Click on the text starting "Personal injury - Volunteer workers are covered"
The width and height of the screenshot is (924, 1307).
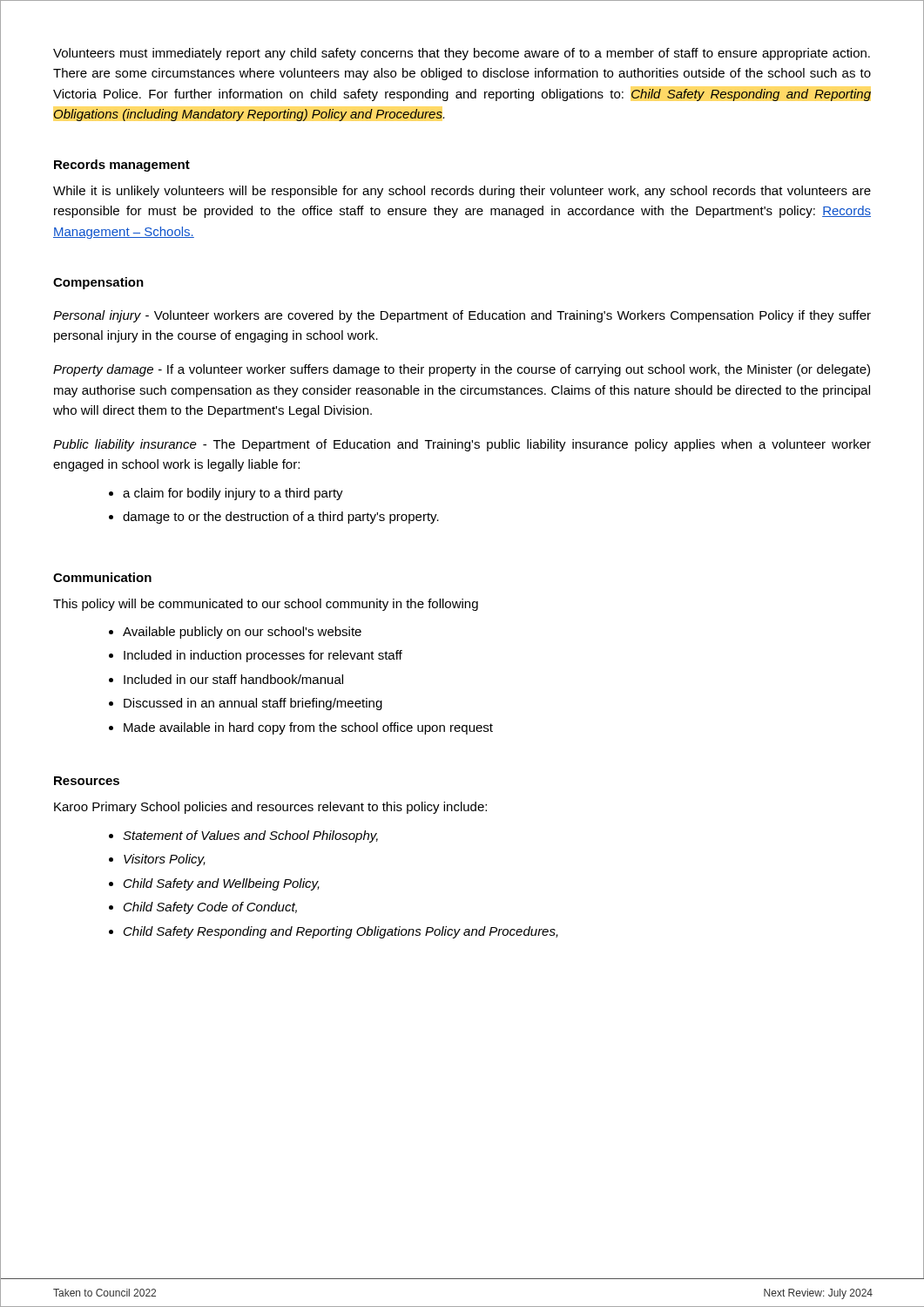pos(462,325)
